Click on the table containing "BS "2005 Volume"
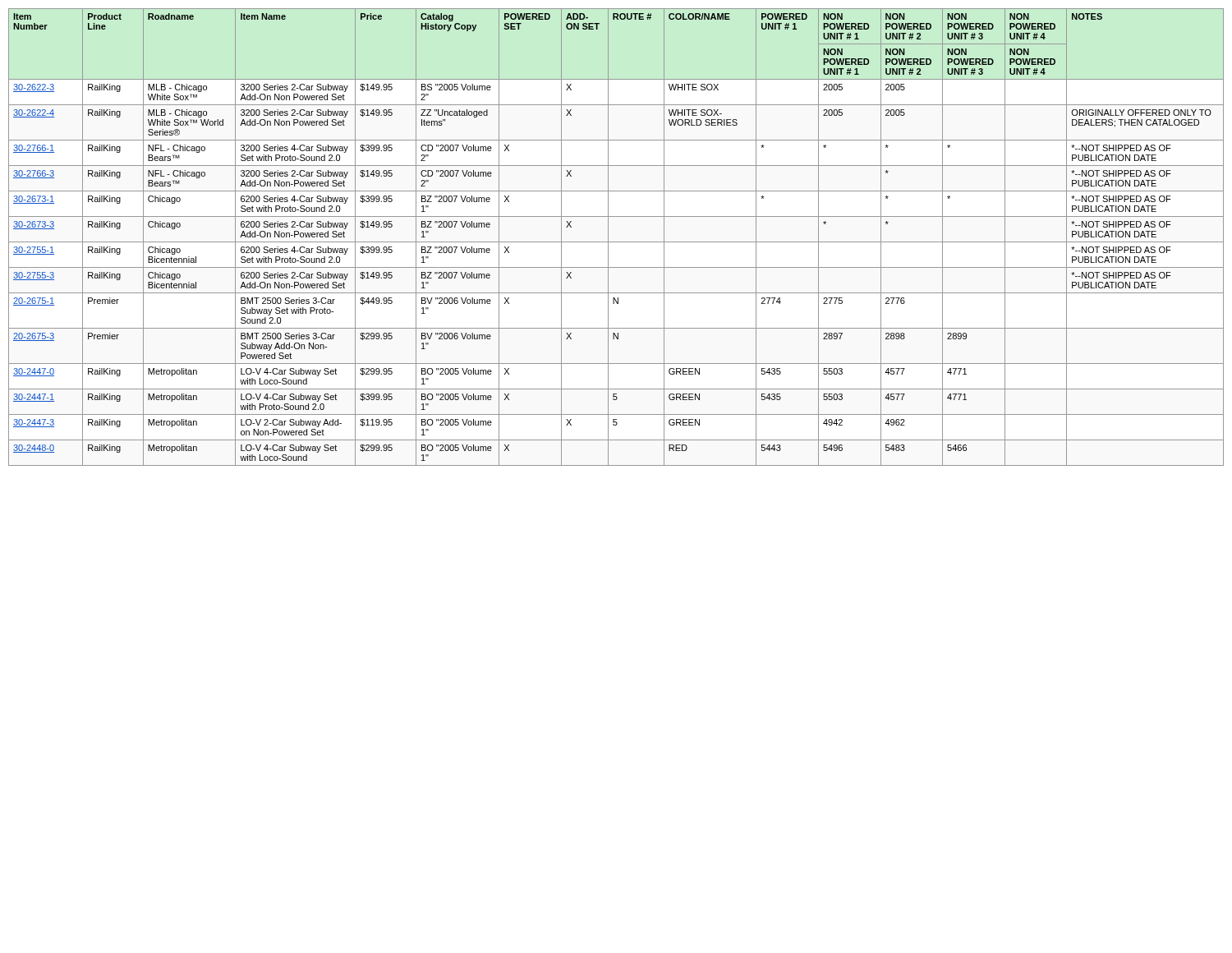 (x=616, y=237)
